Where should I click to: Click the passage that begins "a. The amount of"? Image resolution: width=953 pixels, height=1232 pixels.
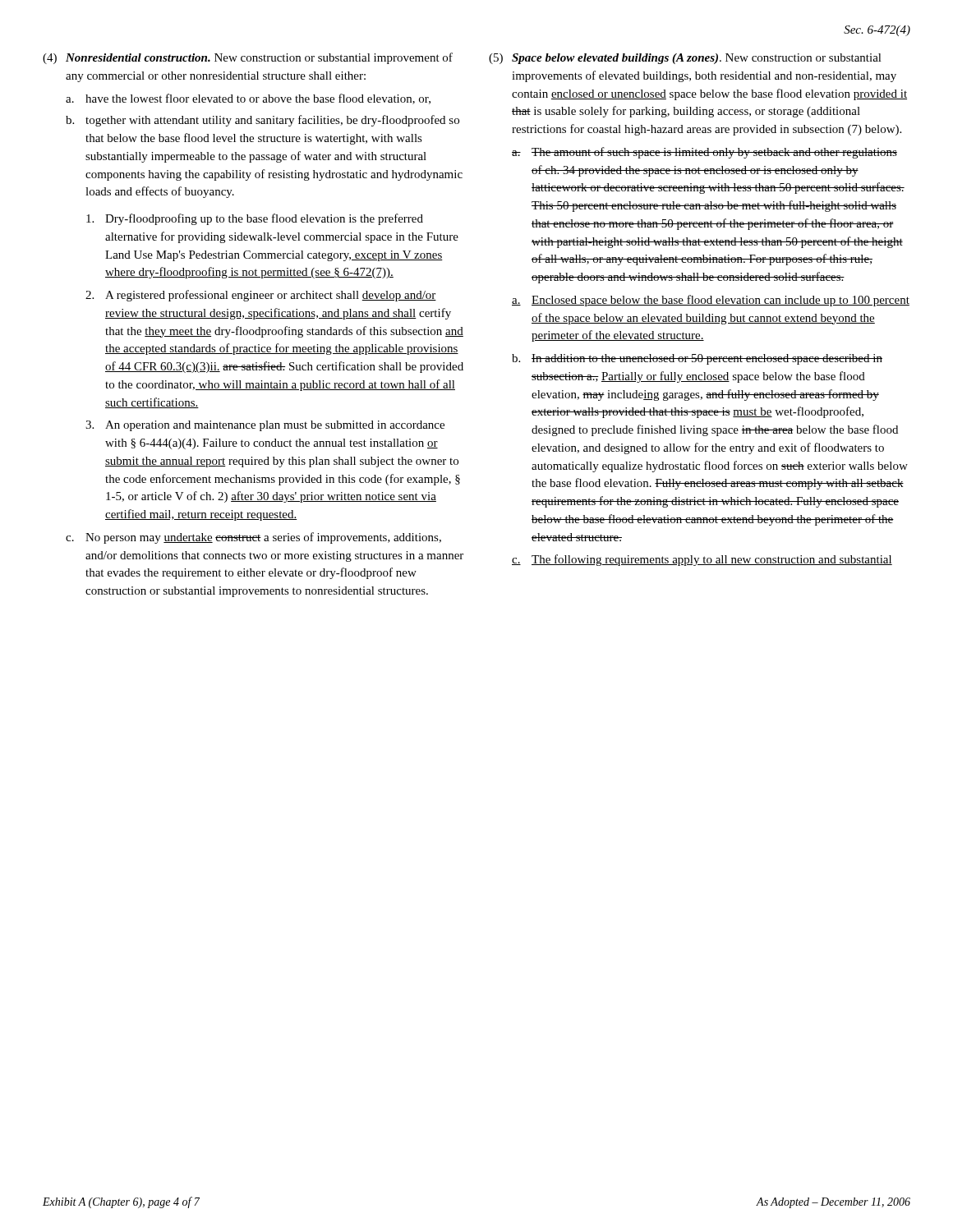click(711, 356)
